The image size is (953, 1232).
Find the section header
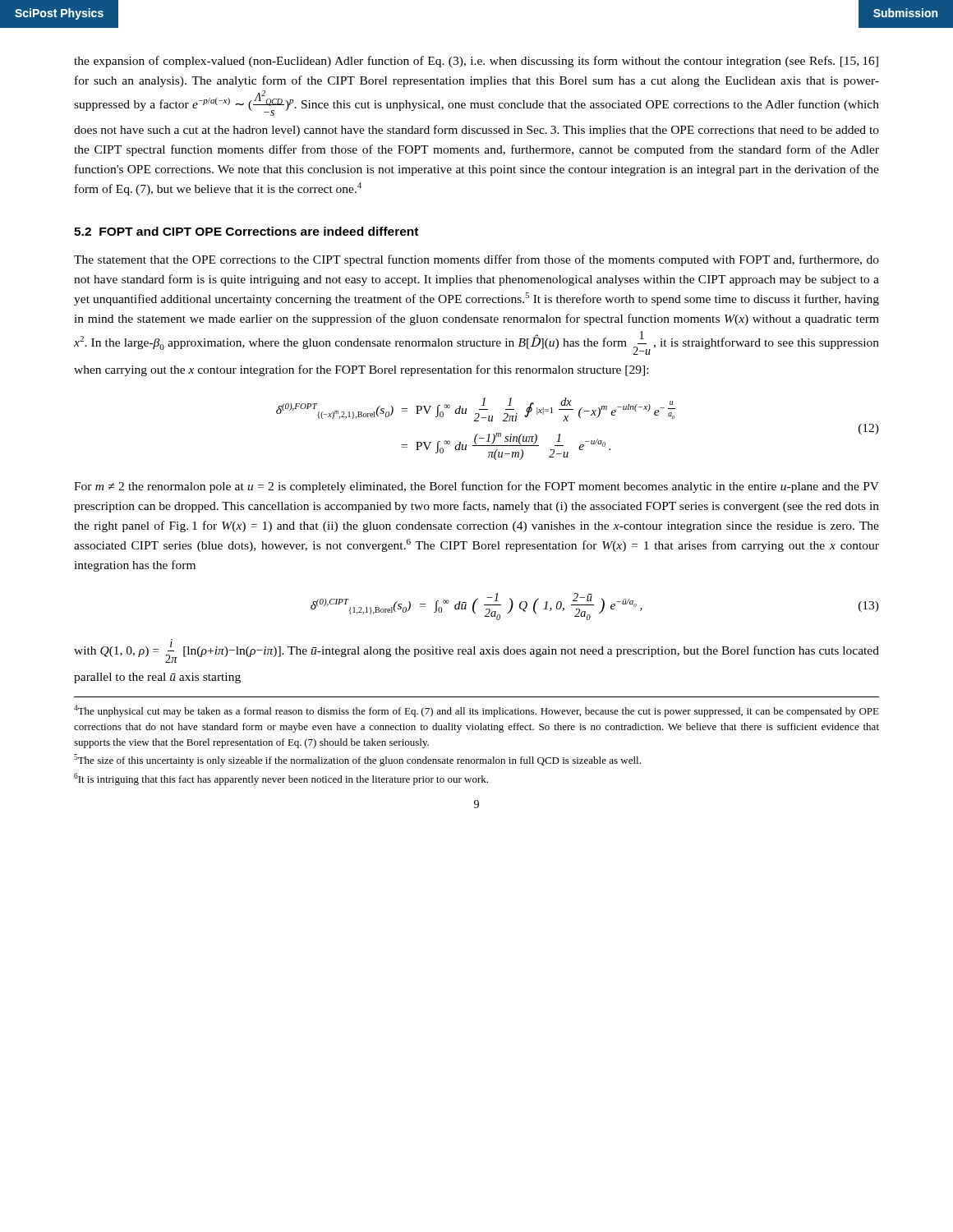(x=246, y=231)
